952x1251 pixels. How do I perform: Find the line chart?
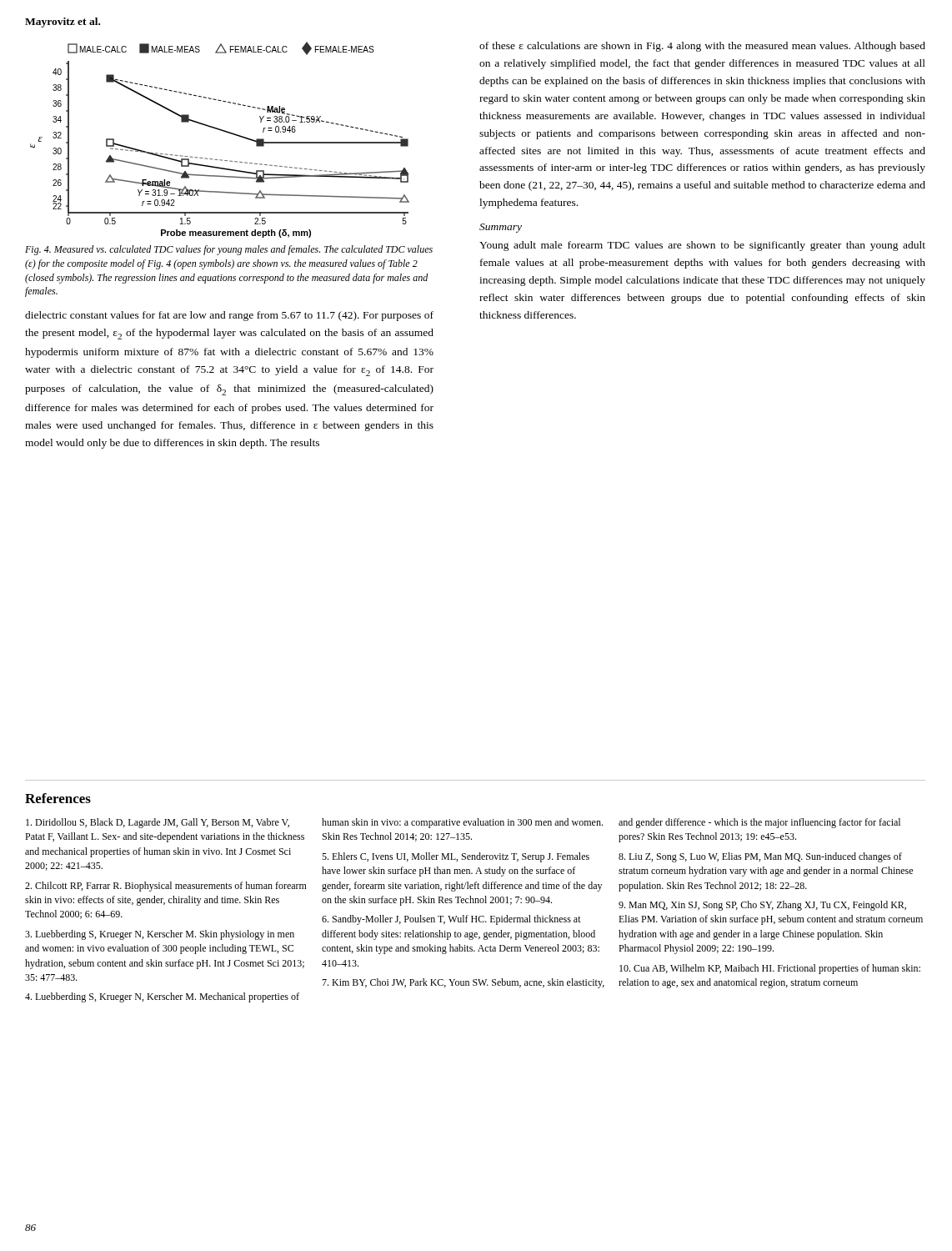point(229,138)
